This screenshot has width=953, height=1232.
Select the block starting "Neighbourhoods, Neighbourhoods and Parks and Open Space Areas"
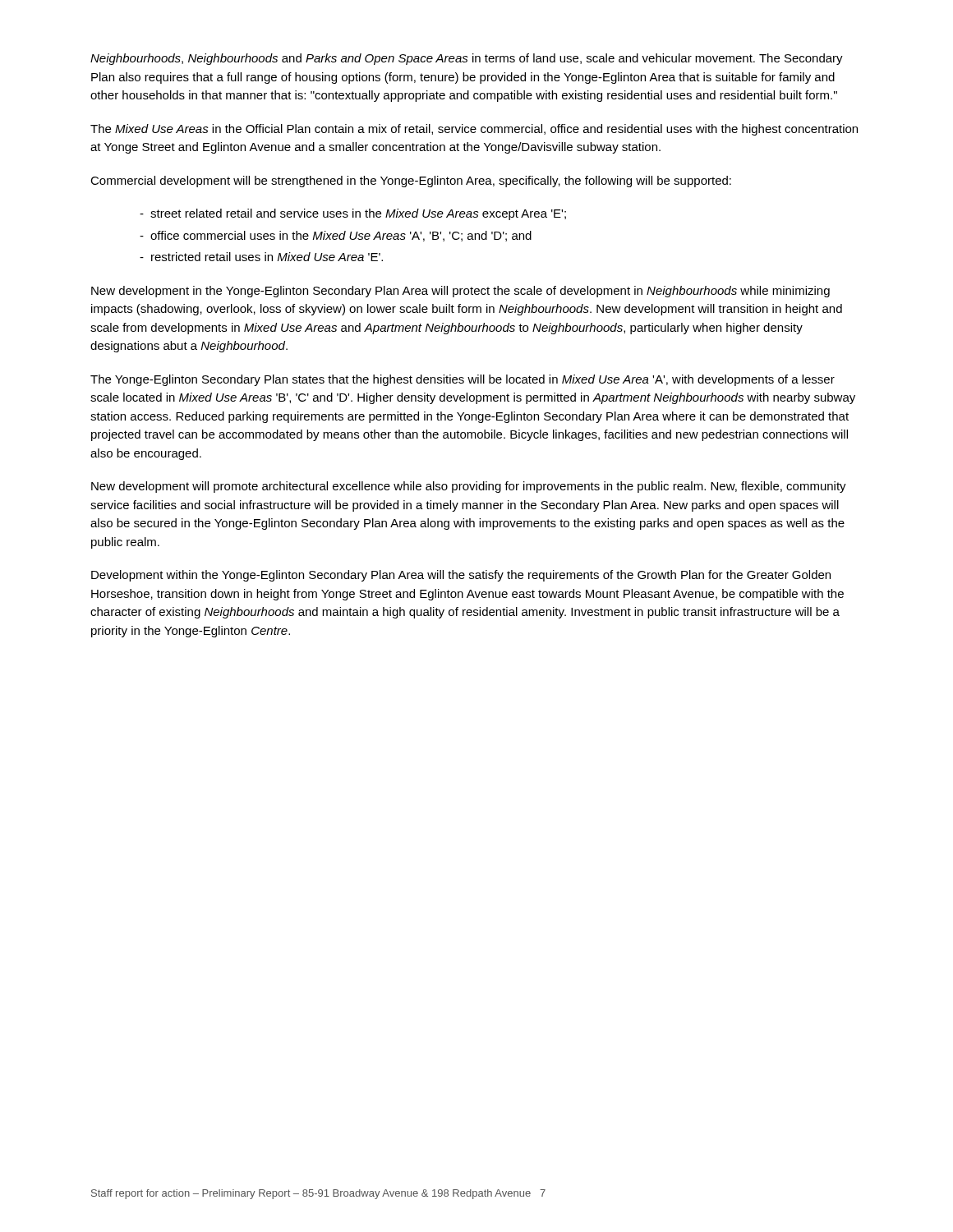coord(476,77)
